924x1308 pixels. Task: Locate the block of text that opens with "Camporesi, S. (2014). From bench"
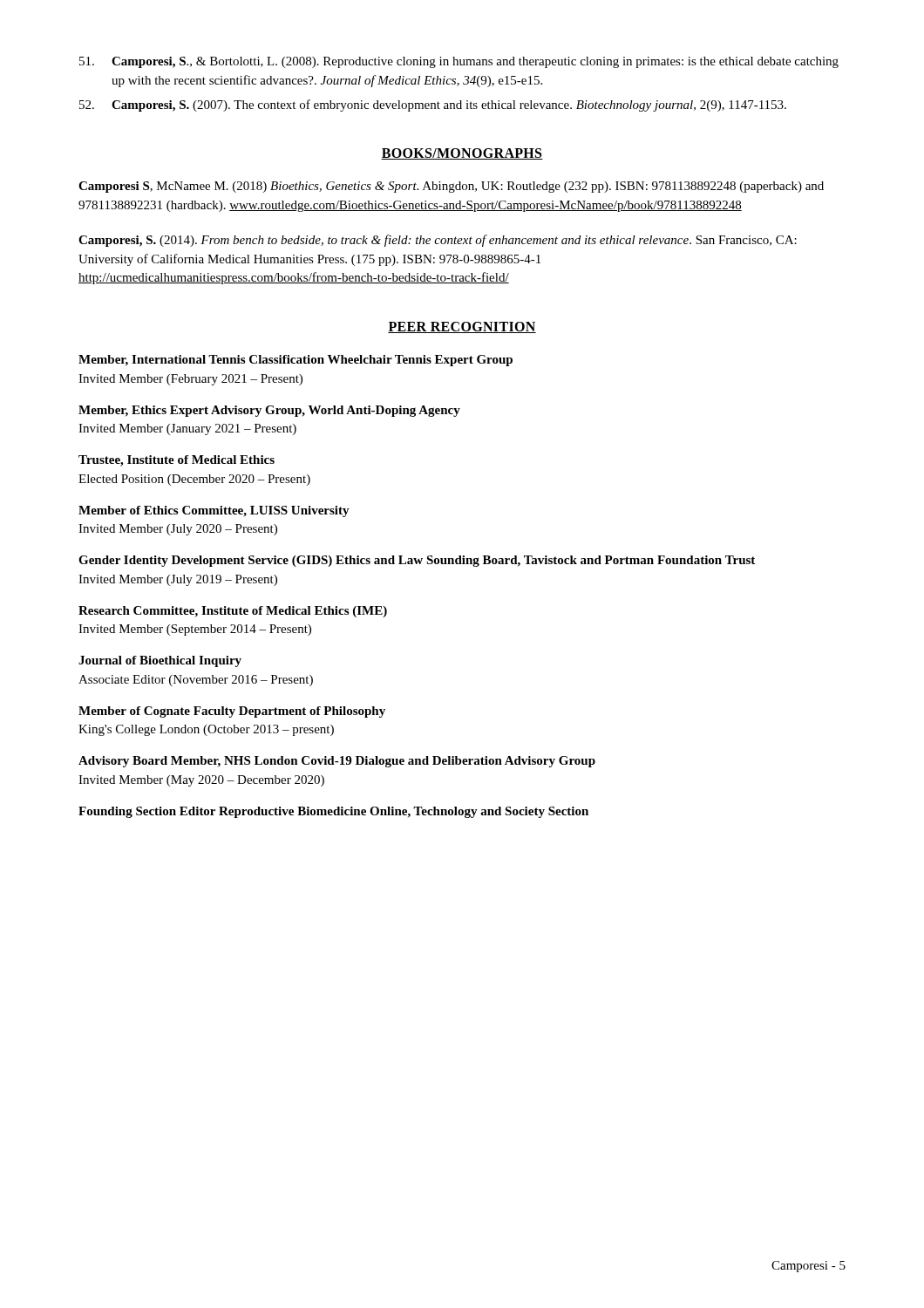(438, 259)
